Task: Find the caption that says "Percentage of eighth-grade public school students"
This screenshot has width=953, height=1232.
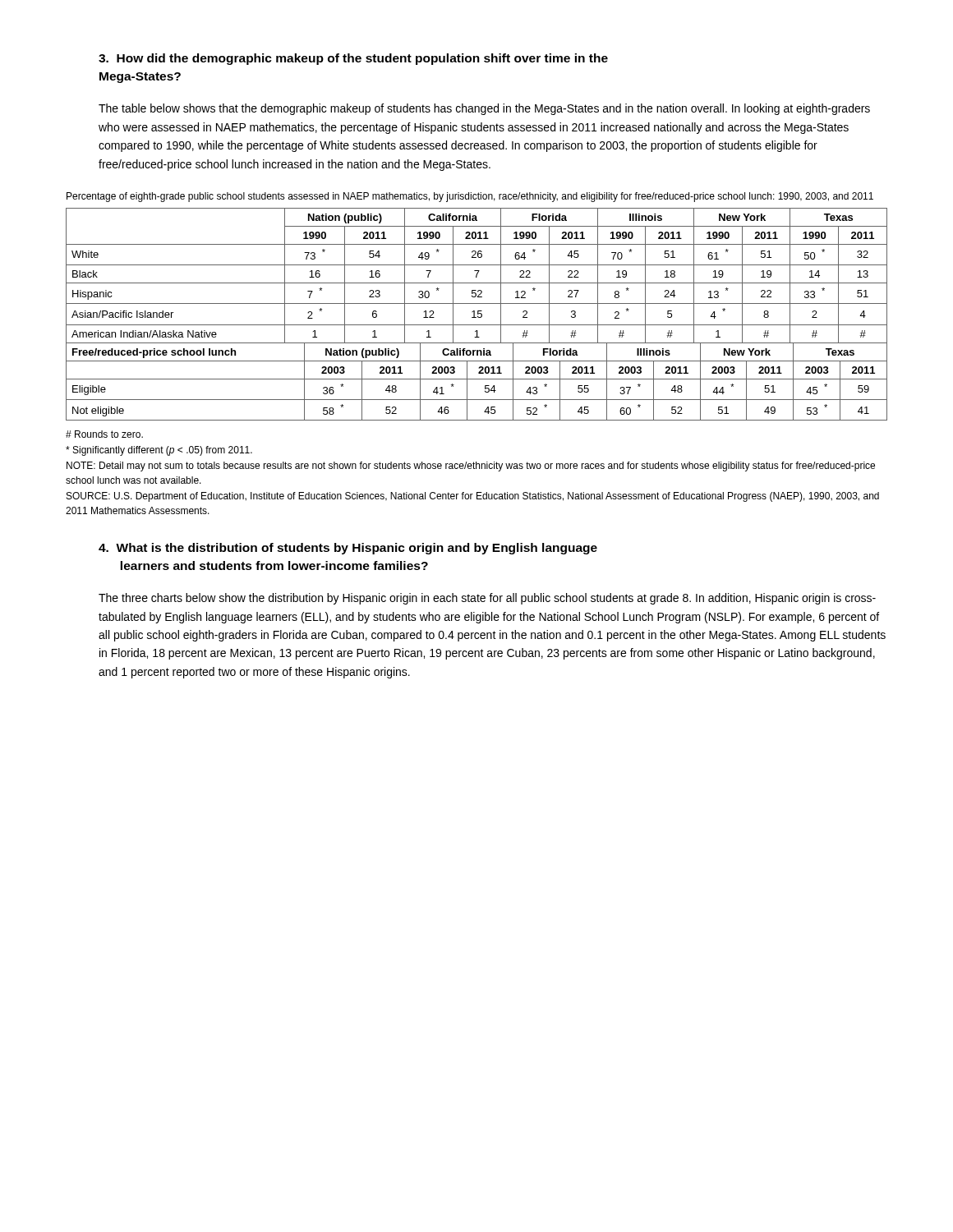Action: 470,196
